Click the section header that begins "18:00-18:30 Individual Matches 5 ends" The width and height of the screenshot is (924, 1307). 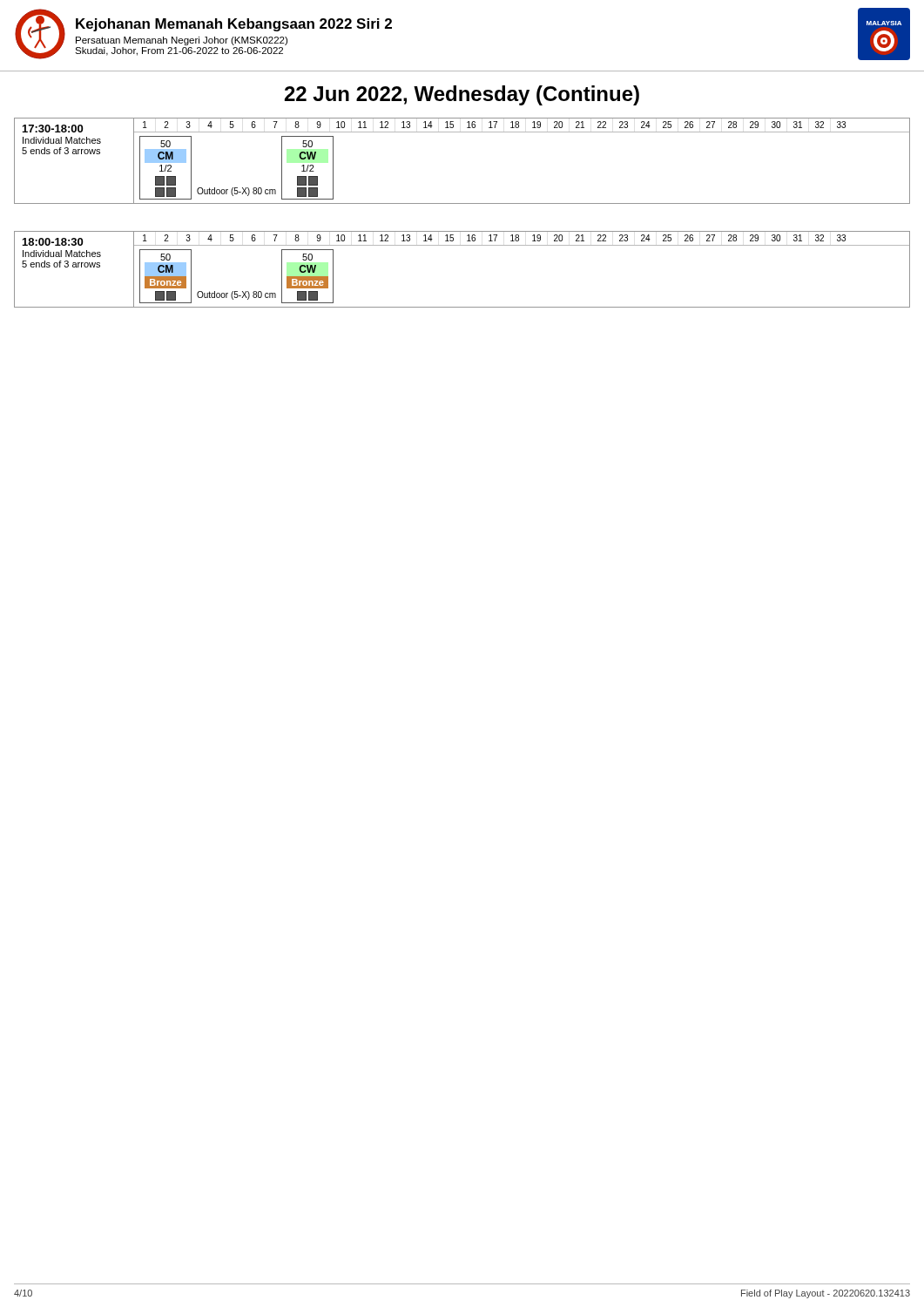pos(462,269)
